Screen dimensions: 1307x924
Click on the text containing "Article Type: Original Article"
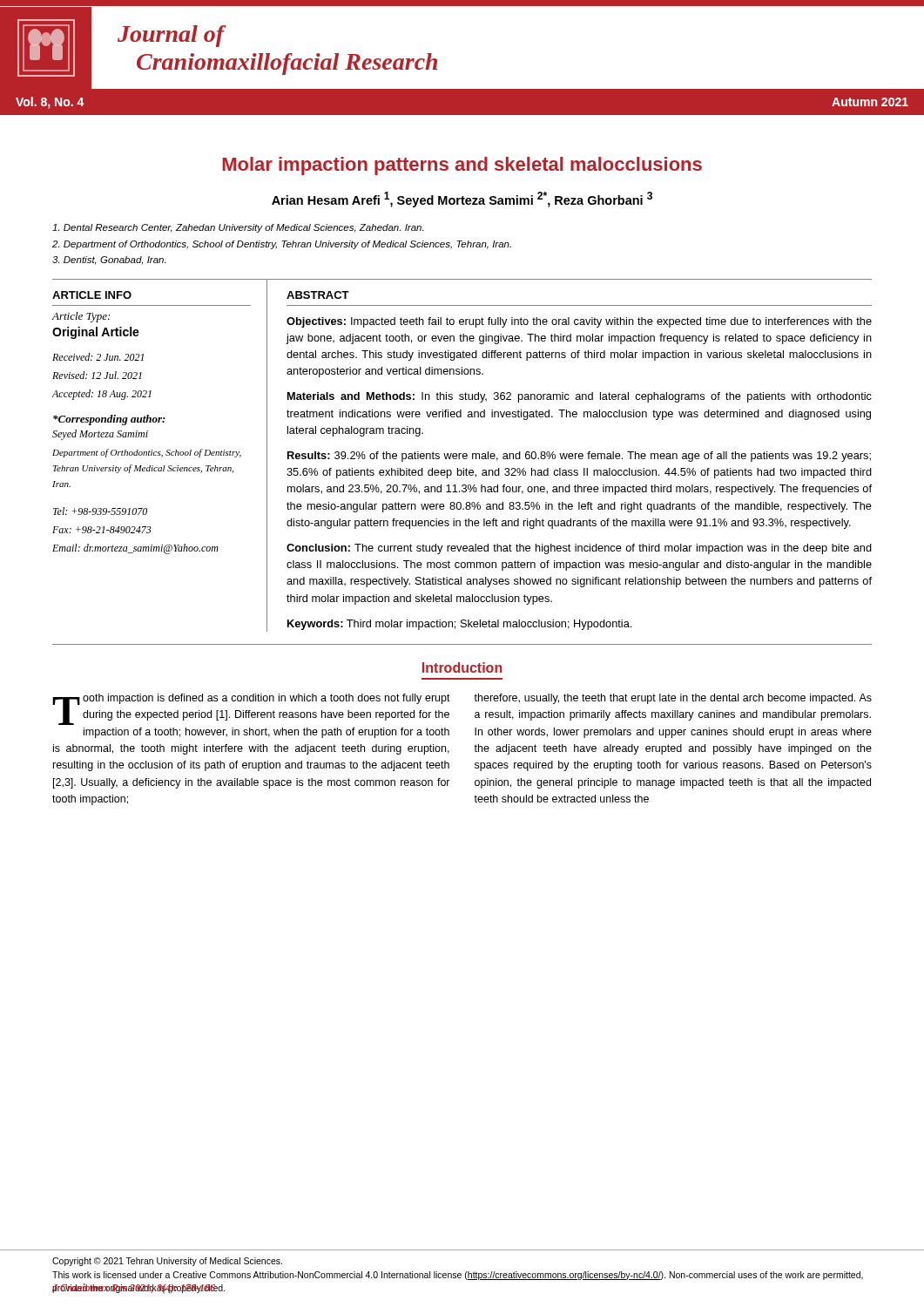[x=81, y=317]
